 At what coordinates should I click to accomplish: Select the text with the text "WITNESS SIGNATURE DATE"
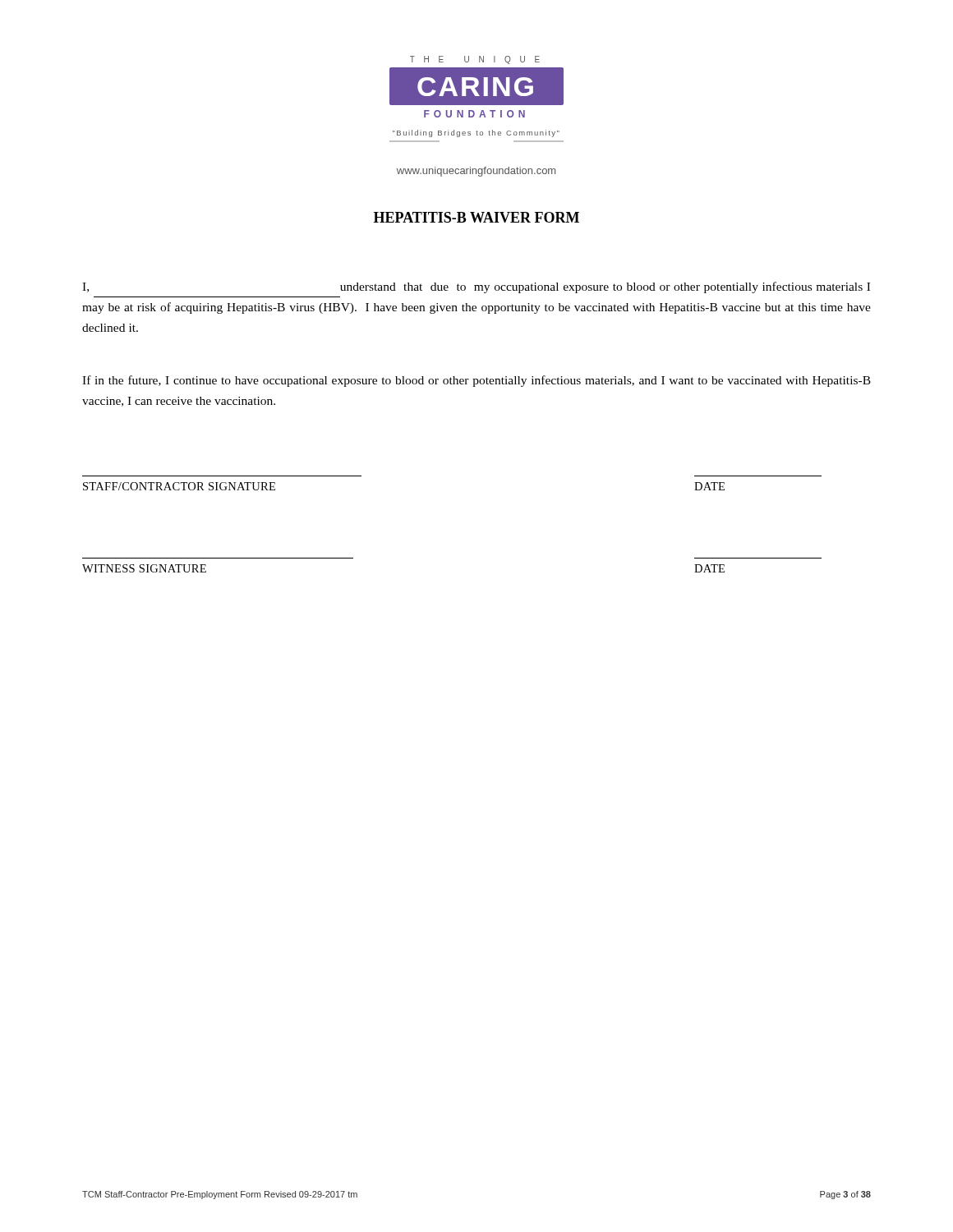[142, 568]
